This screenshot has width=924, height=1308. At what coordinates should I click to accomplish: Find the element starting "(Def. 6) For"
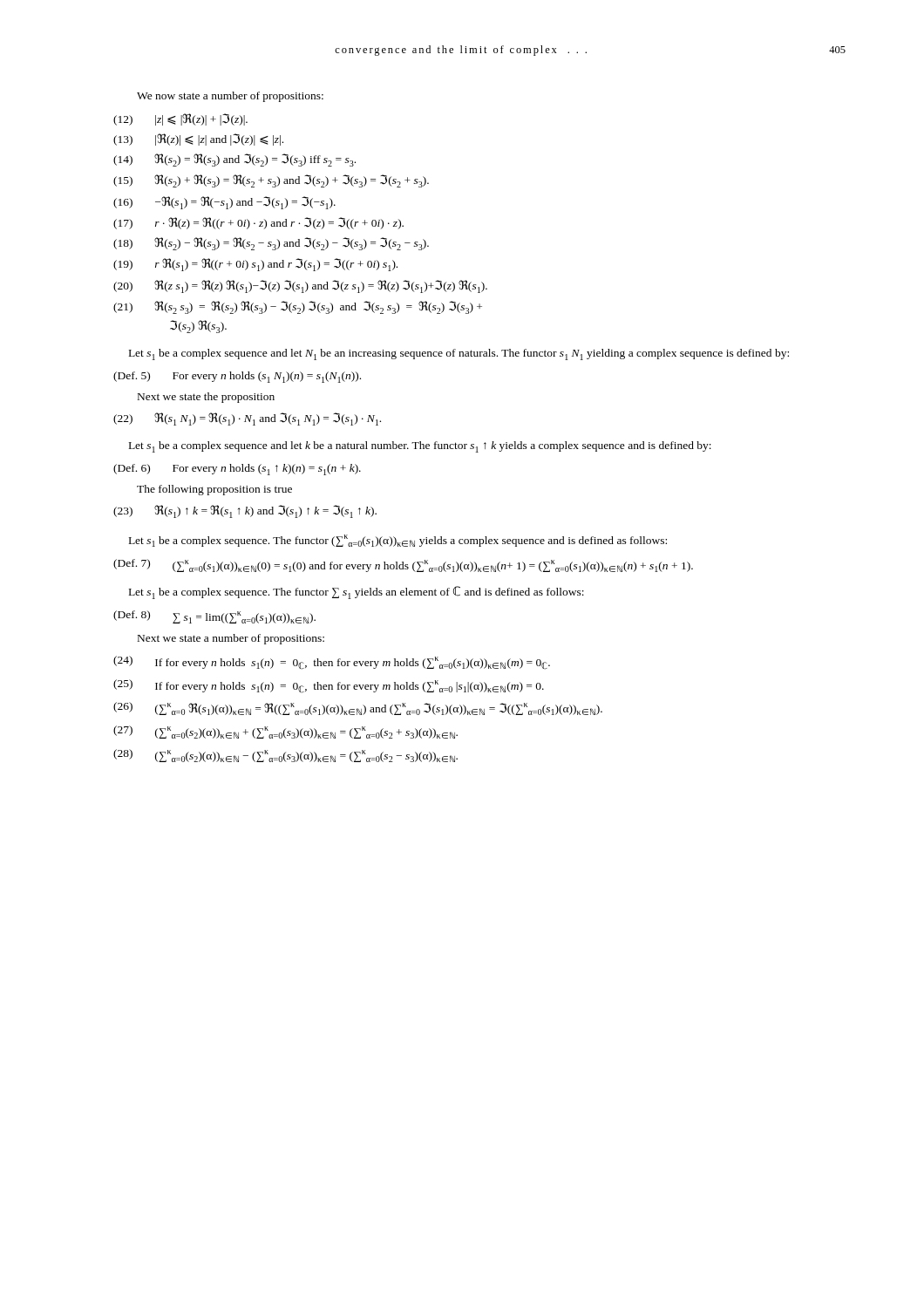(x=237, y=470)
